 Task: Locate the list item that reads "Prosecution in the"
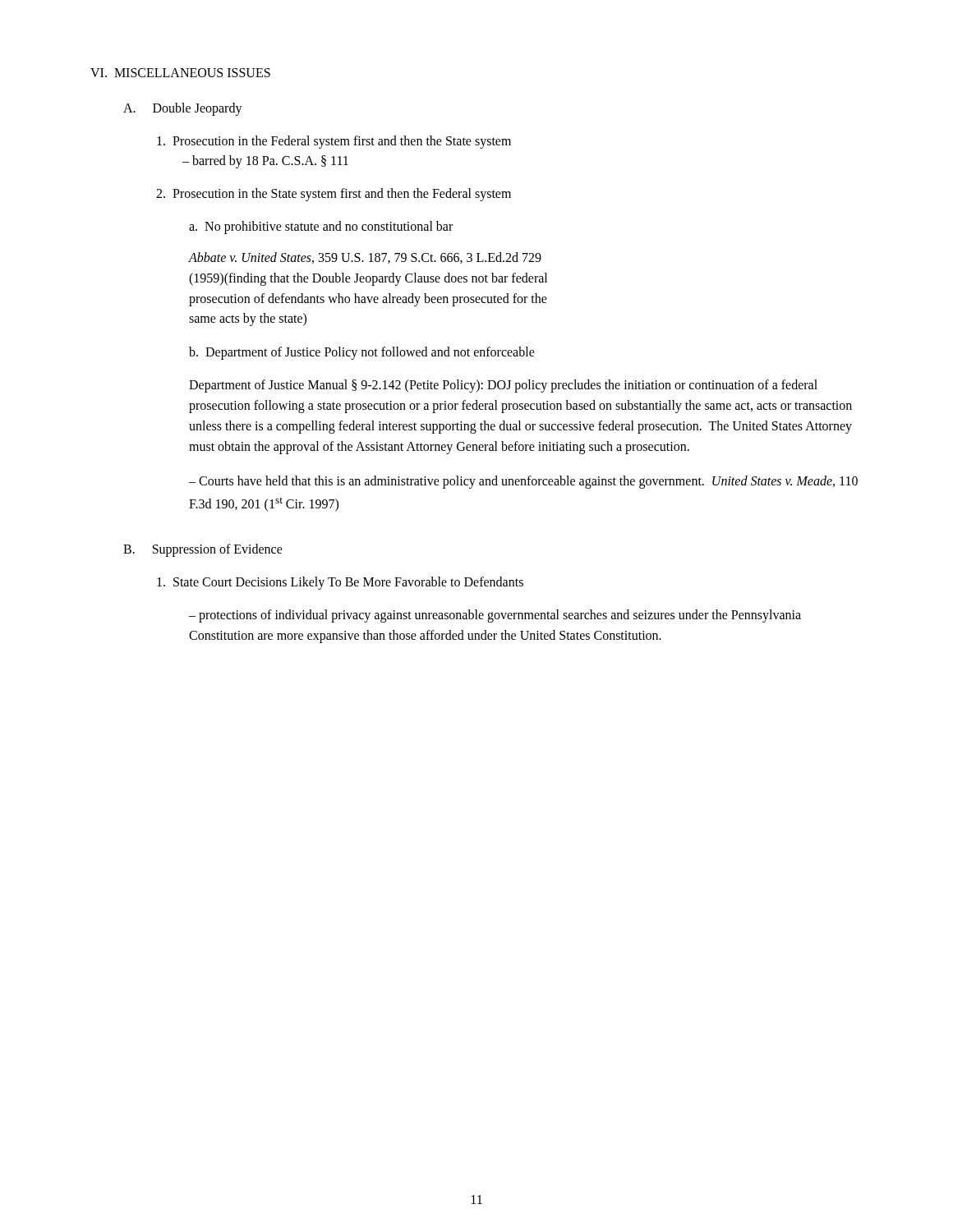click(x=334, y=151)
